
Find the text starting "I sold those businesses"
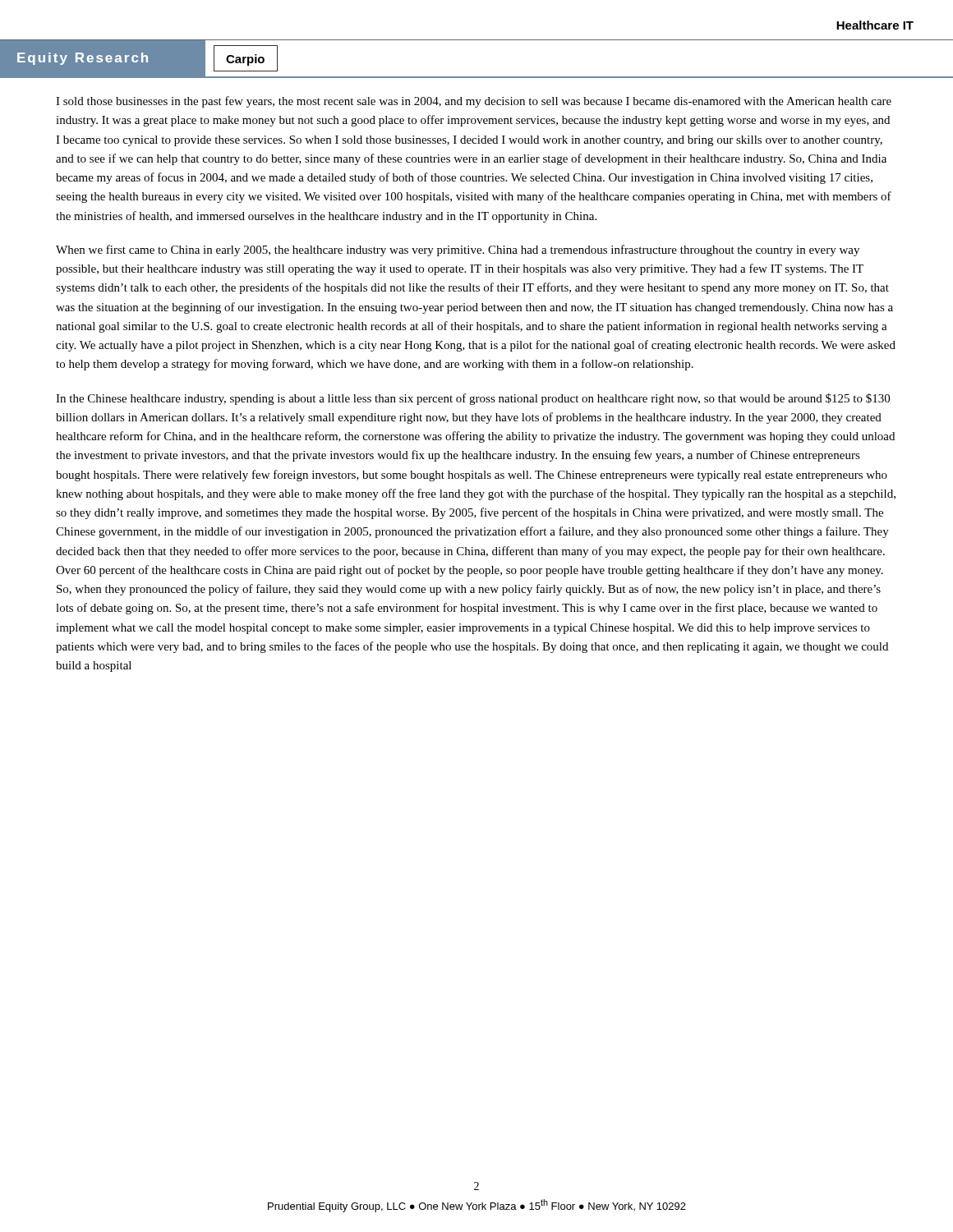tap(474, 158)
